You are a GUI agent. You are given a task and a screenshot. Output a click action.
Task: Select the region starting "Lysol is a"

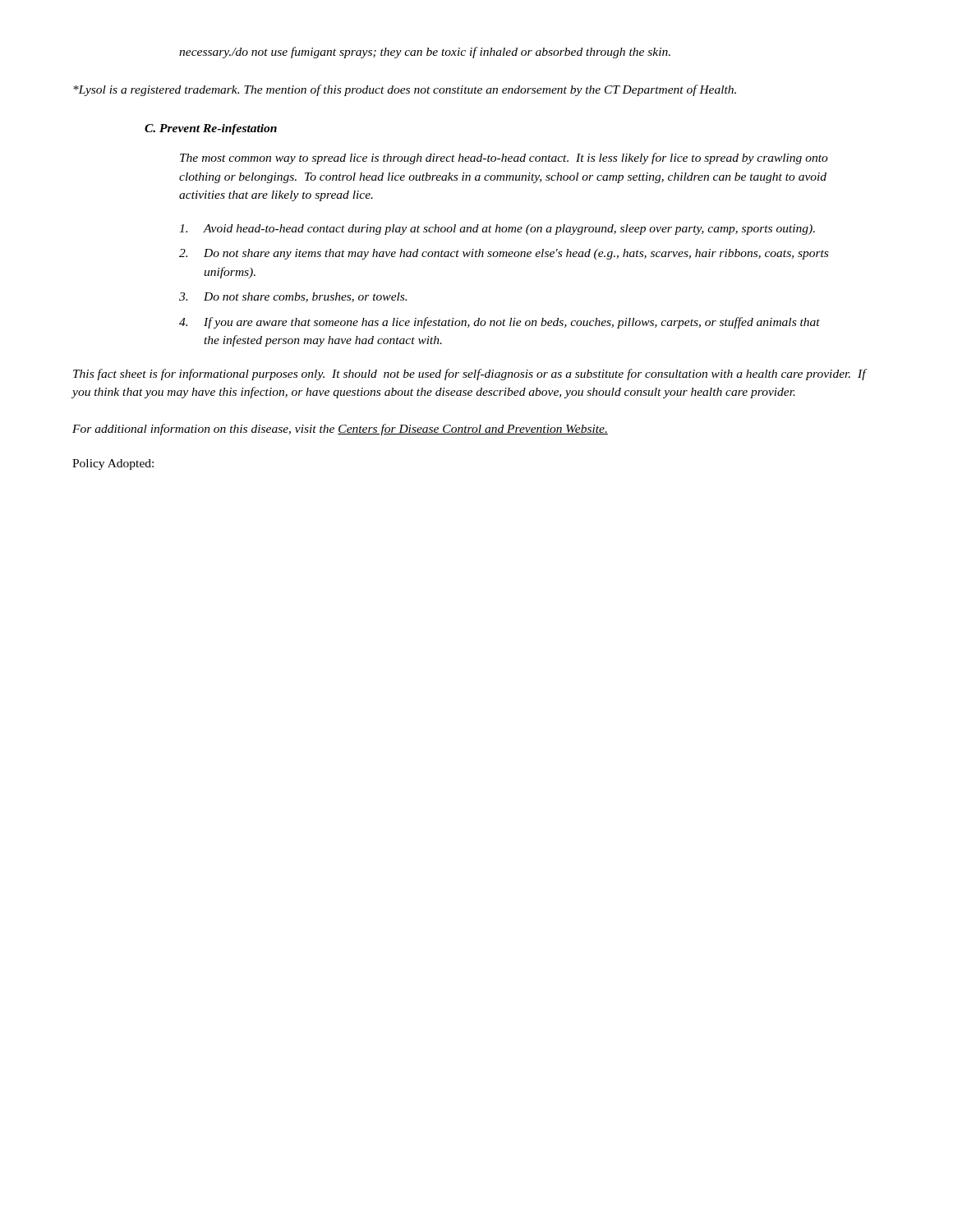[x=405, y=90]
